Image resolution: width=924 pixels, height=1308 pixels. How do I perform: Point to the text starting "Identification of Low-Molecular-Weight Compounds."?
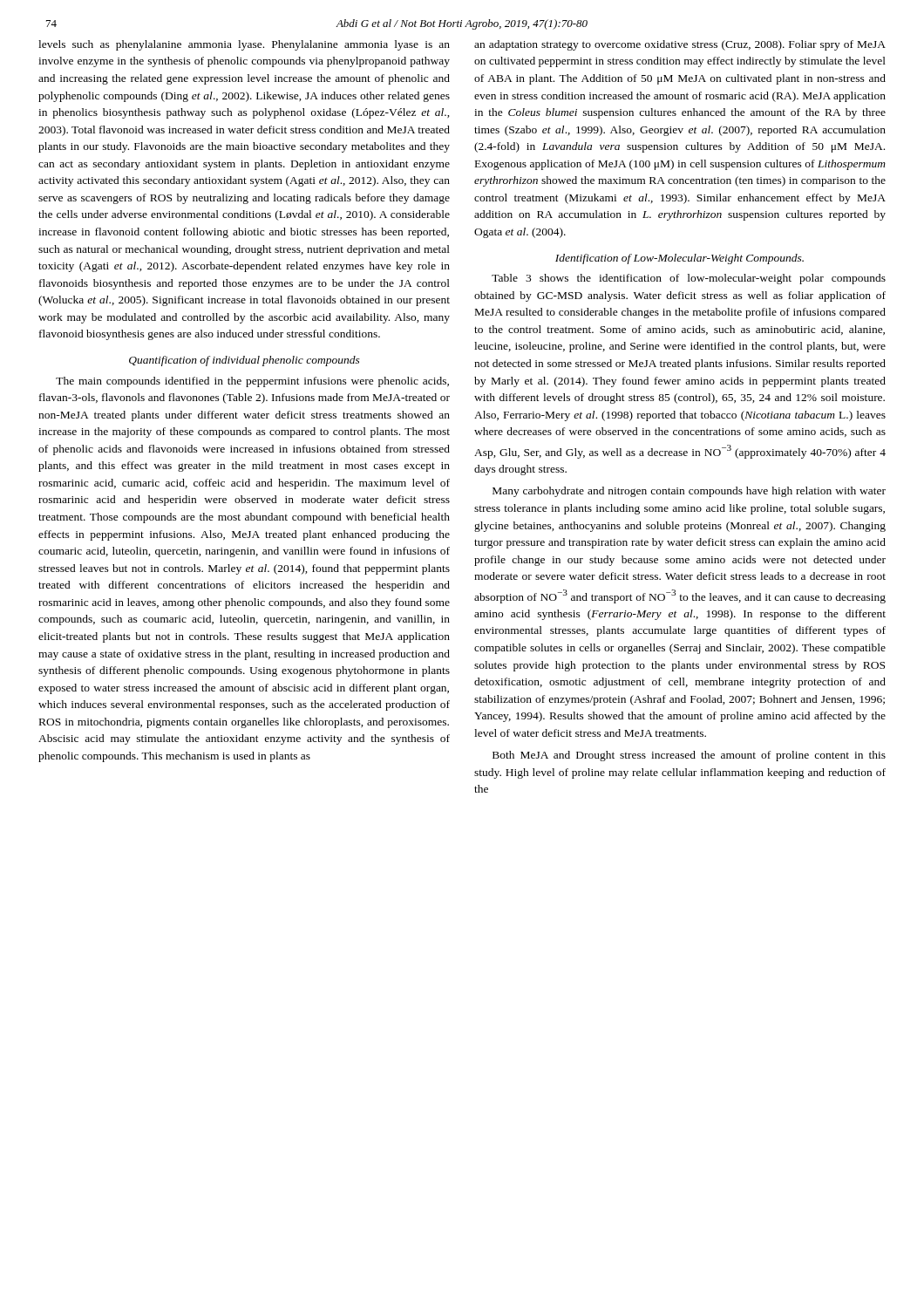pos(680,257)
